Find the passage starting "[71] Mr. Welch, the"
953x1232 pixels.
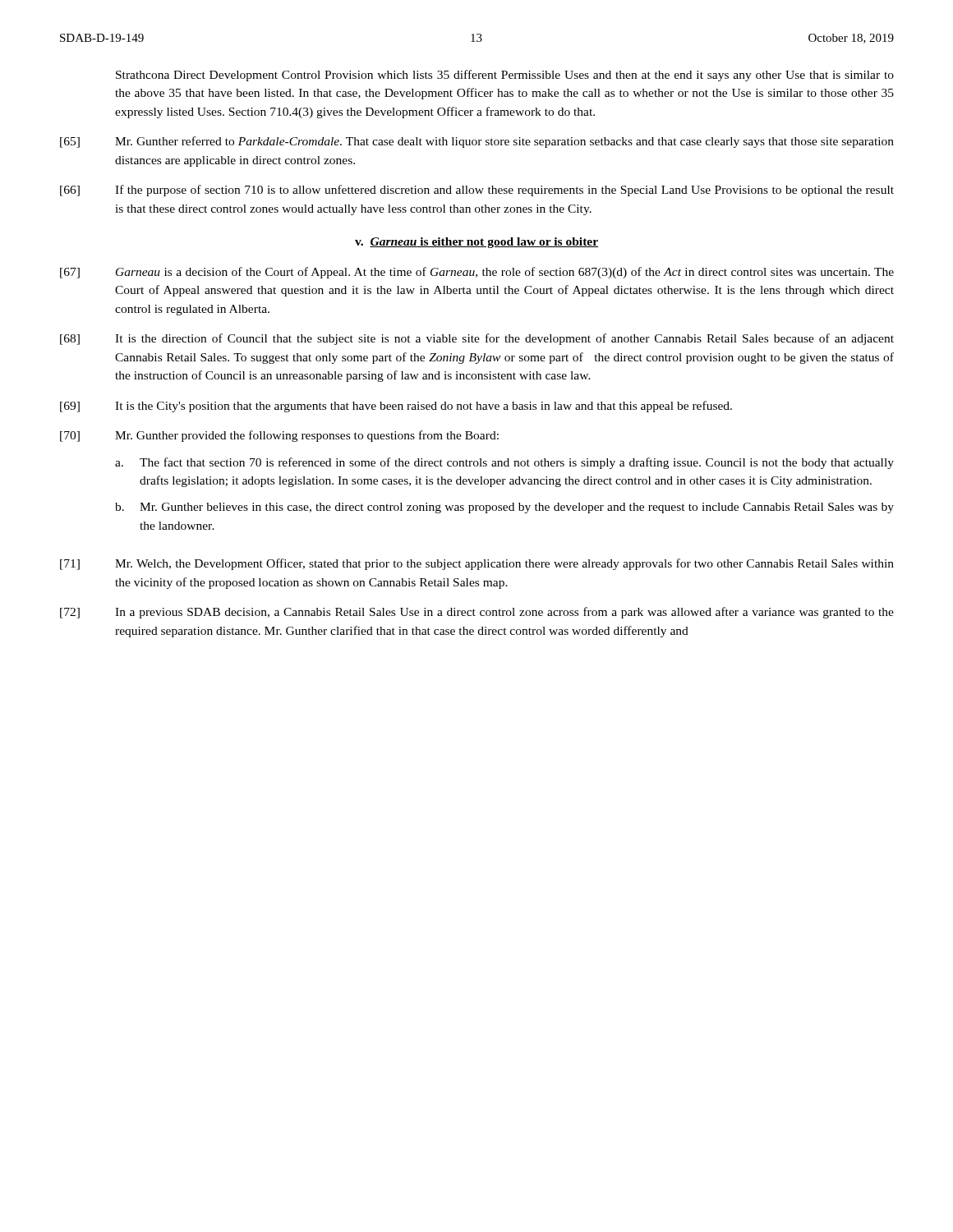click(476, 573)
